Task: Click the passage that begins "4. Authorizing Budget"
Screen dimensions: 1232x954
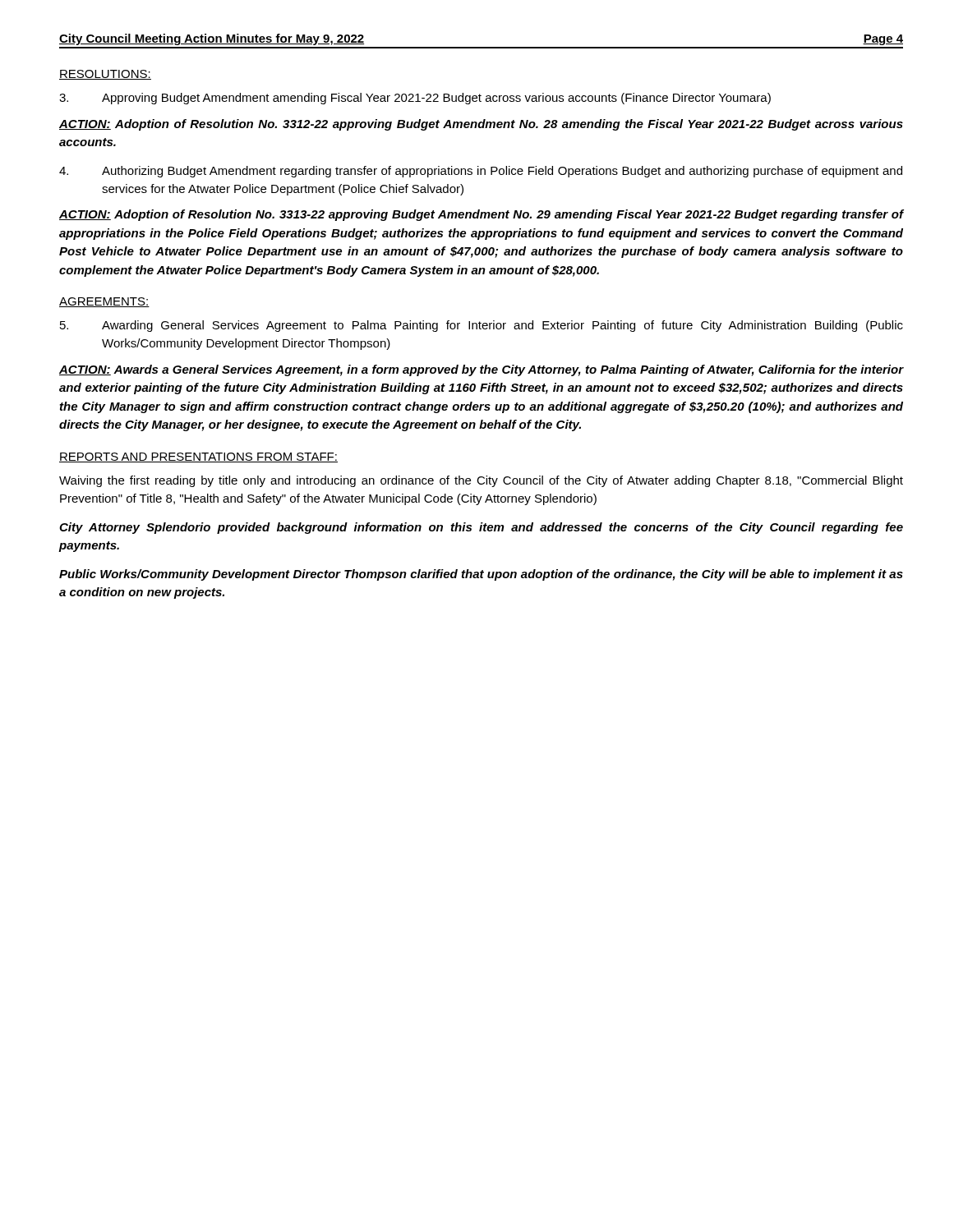Action: 481,180
